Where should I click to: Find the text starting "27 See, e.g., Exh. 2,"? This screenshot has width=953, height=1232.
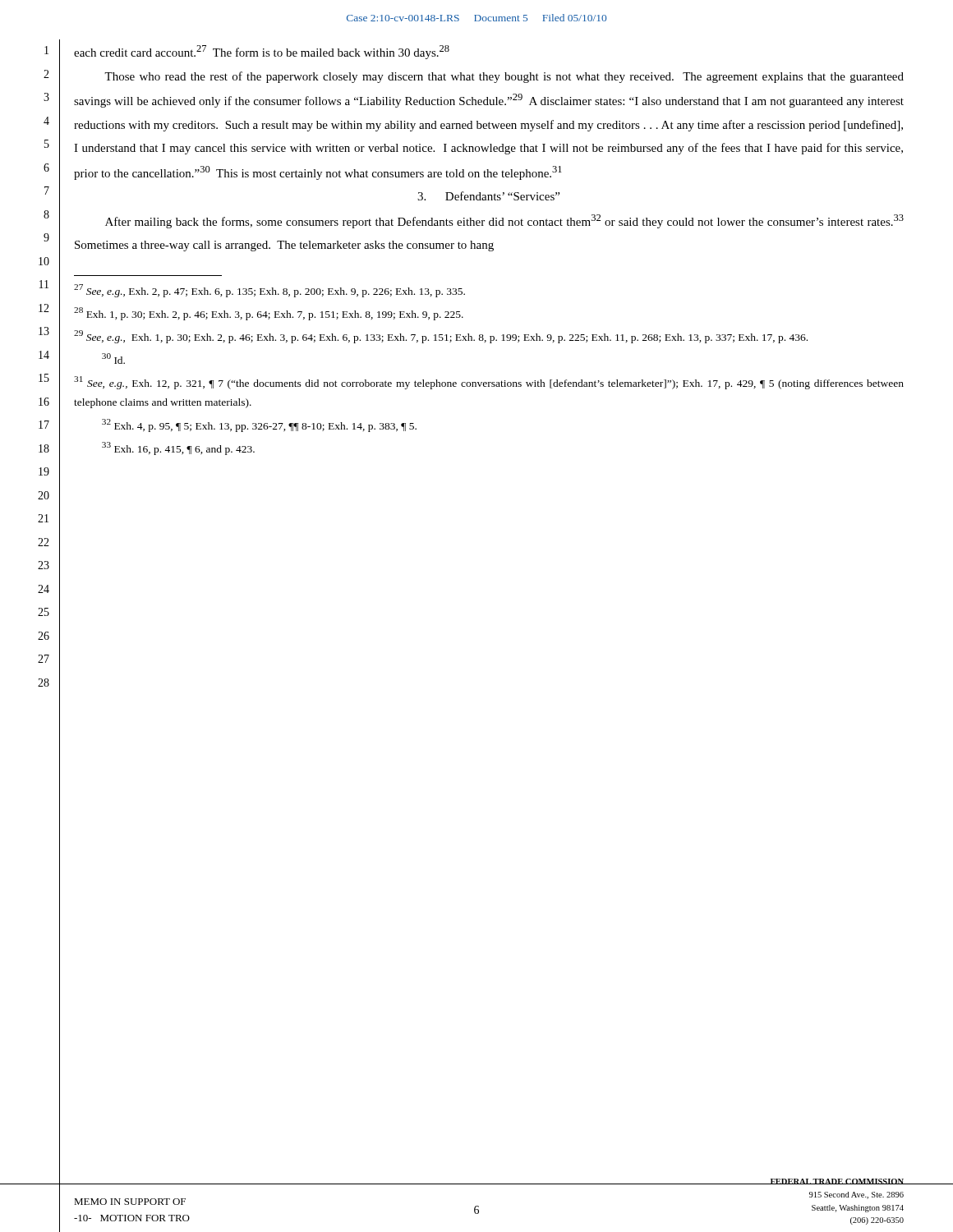[x=270, y=289]
